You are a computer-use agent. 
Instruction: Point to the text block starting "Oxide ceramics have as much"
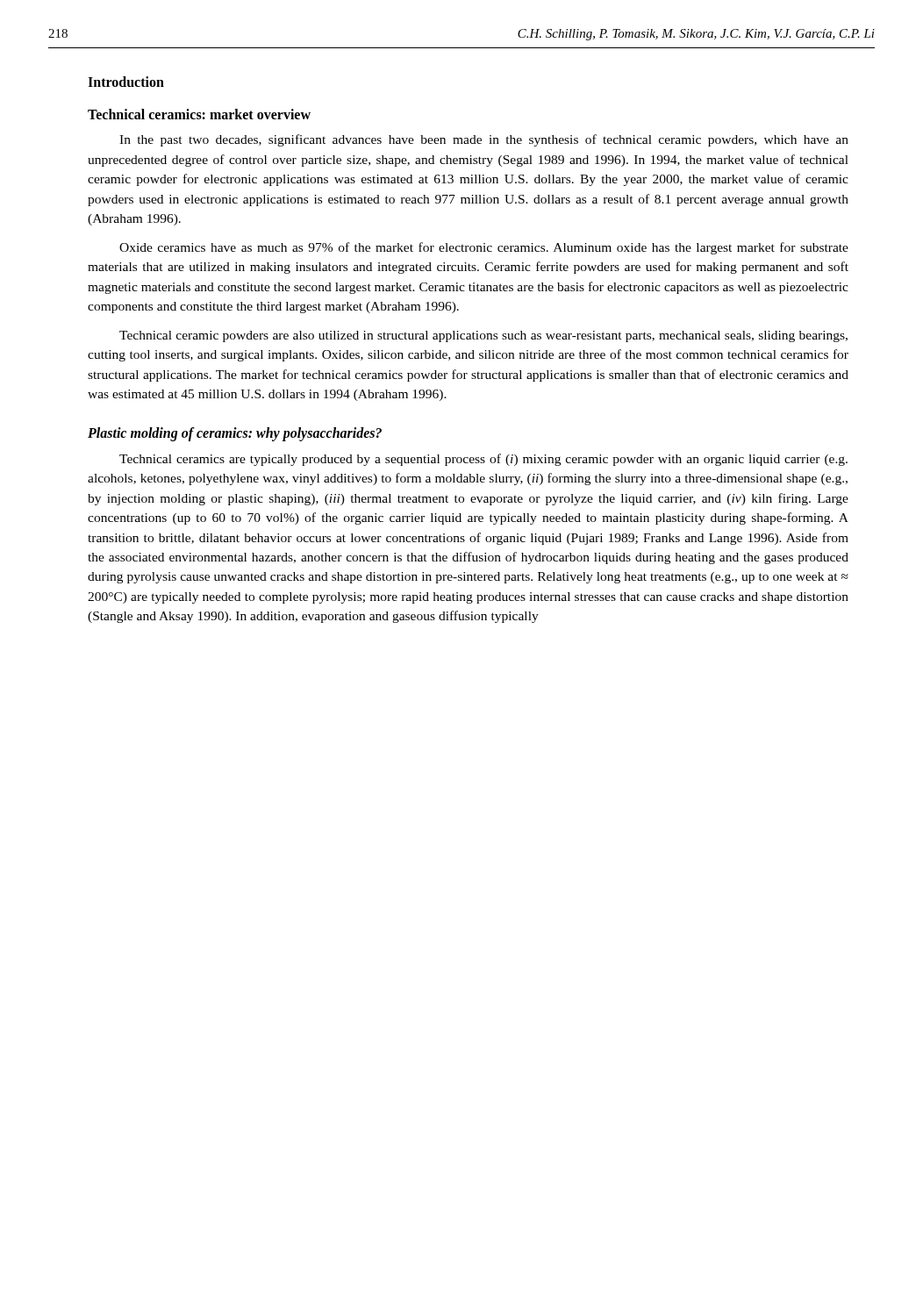pos(468,276)
